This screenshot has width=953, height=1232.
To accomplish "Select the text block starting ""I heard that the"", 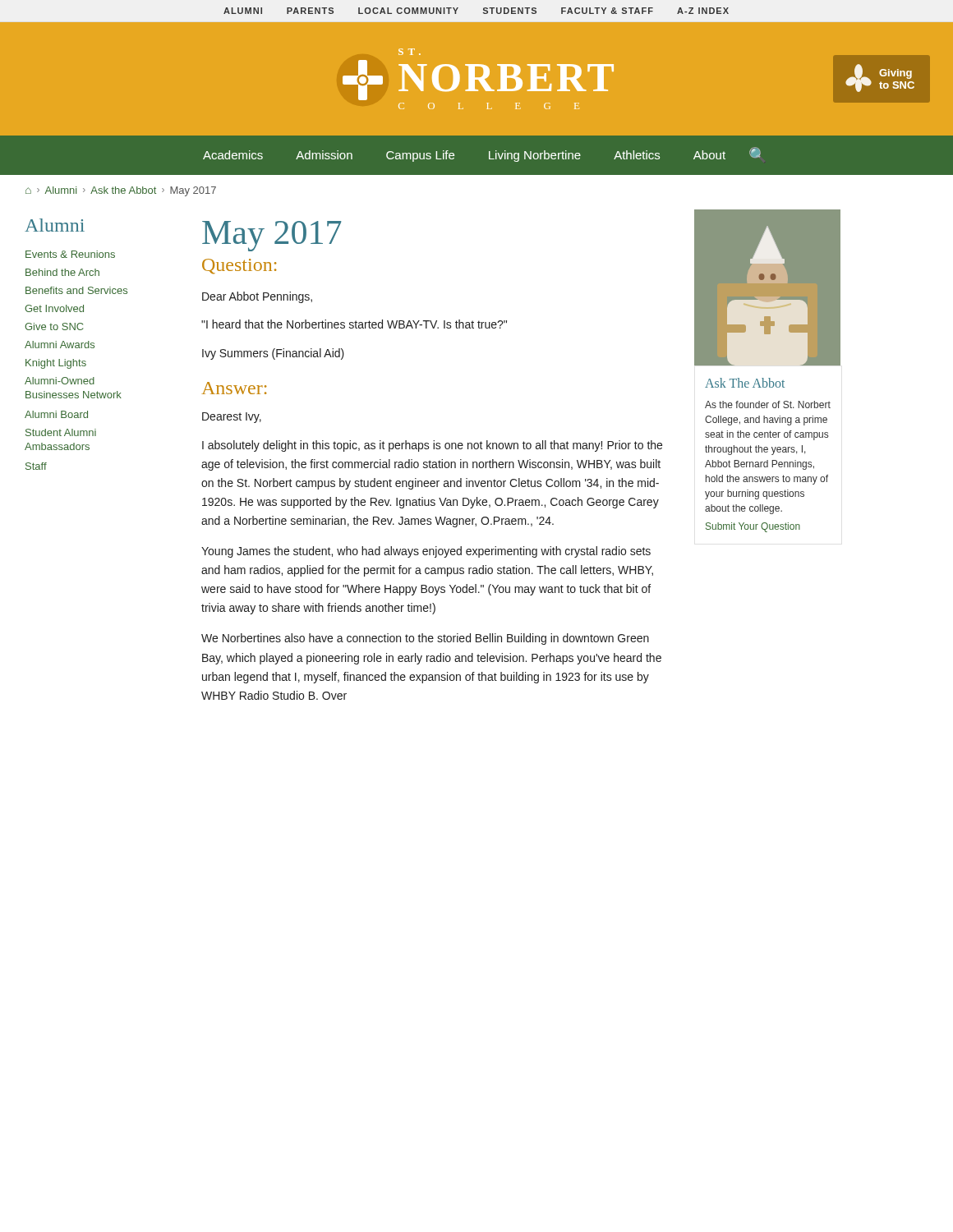I will 354,325.
